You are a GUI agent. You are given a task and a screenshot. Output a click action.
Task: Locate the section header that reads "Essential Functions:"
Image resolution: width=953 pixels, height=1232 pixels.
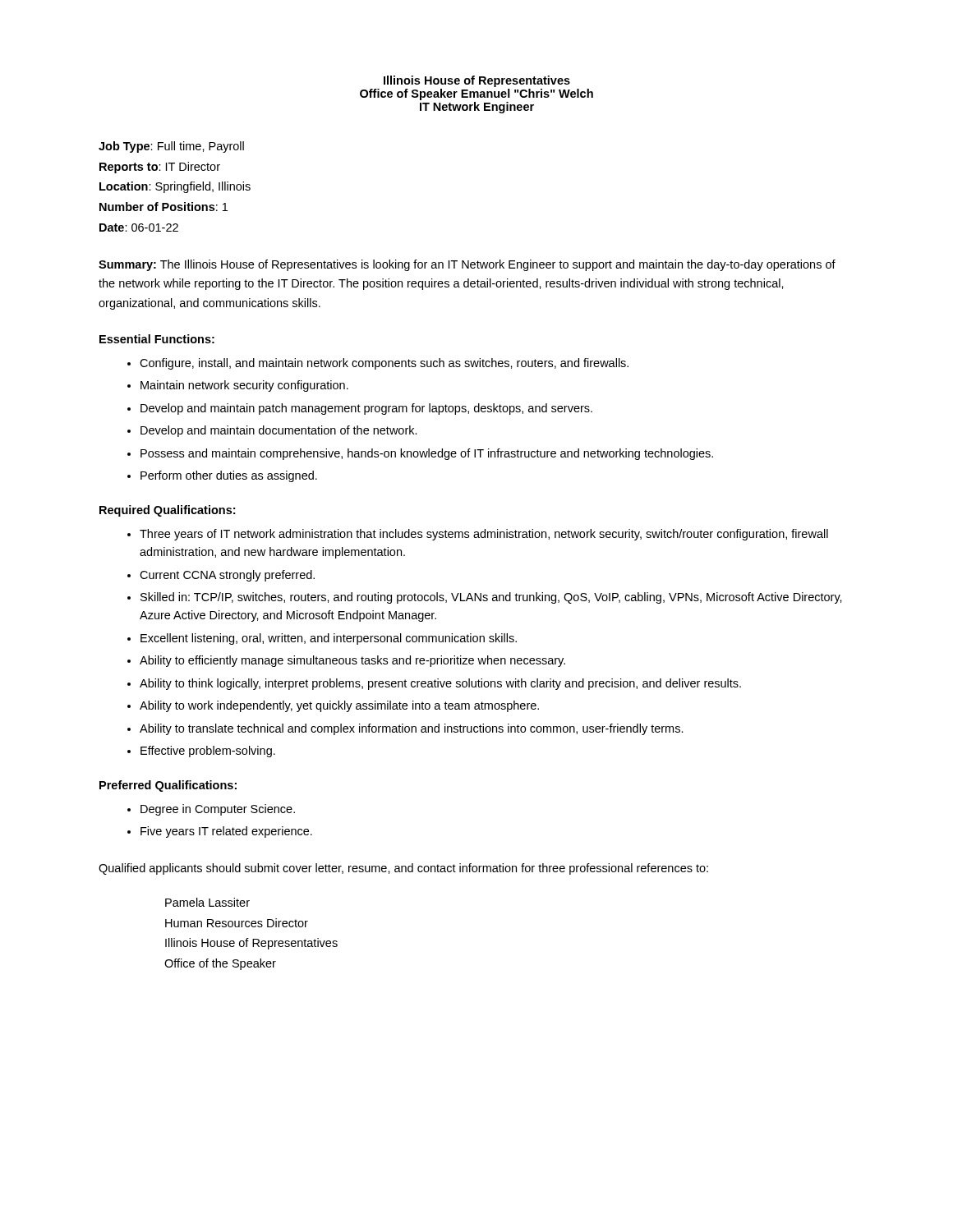point(157,339)
